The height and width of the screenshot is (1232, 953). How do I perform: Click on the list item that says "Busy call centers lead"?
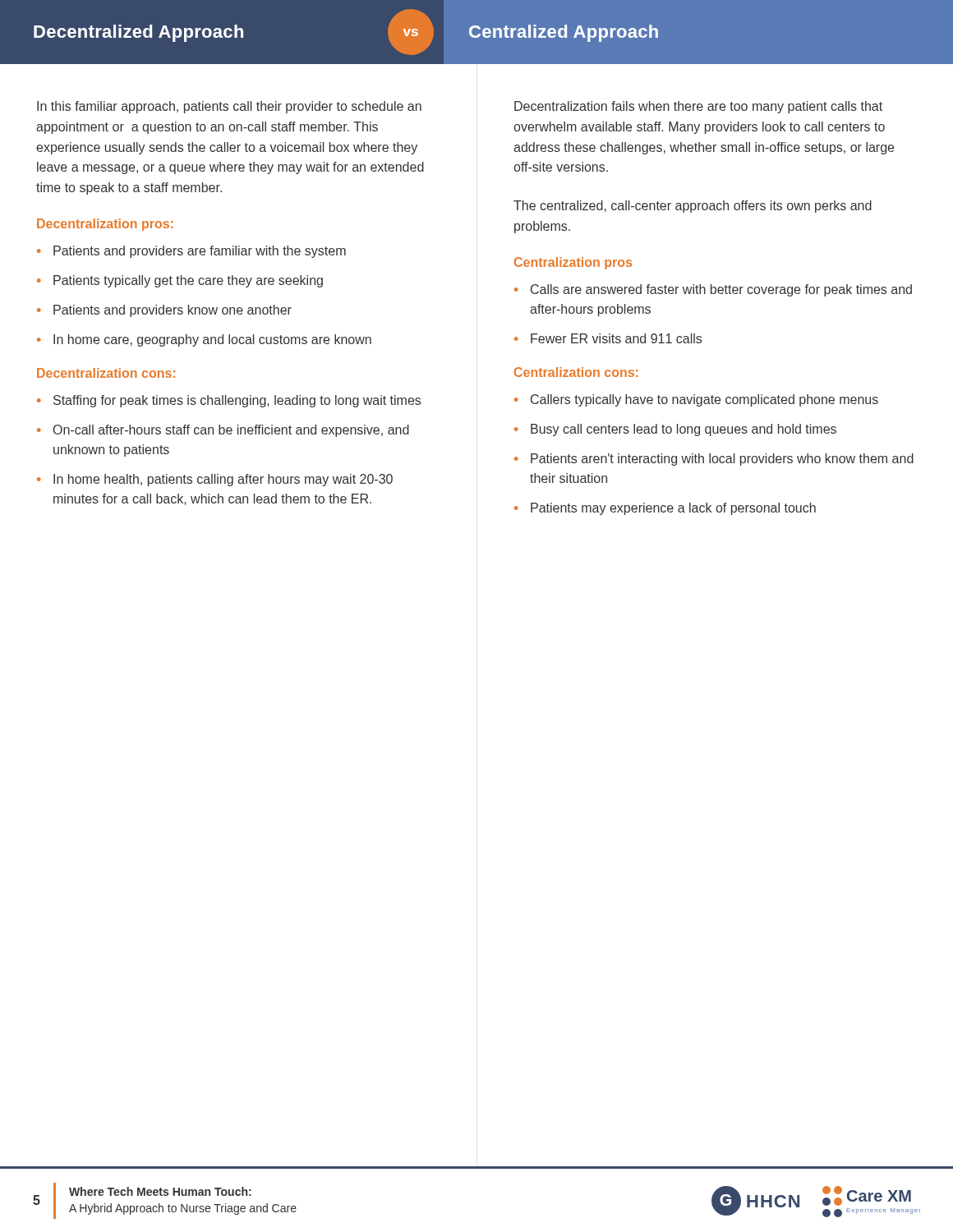[x=683, y=429]
